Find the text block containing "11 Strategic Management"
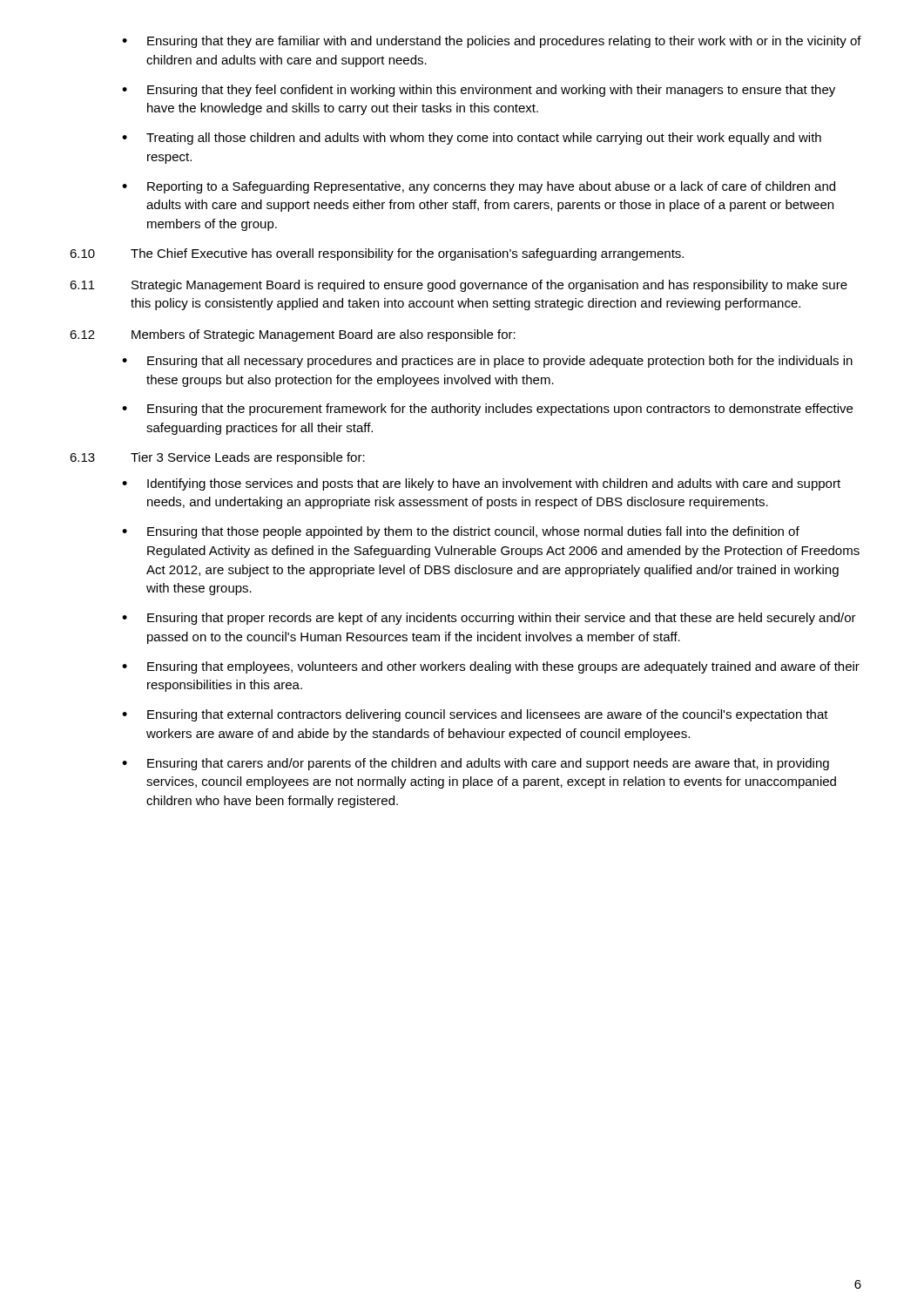The image size is (924, 1307). (x=465, y=294)
